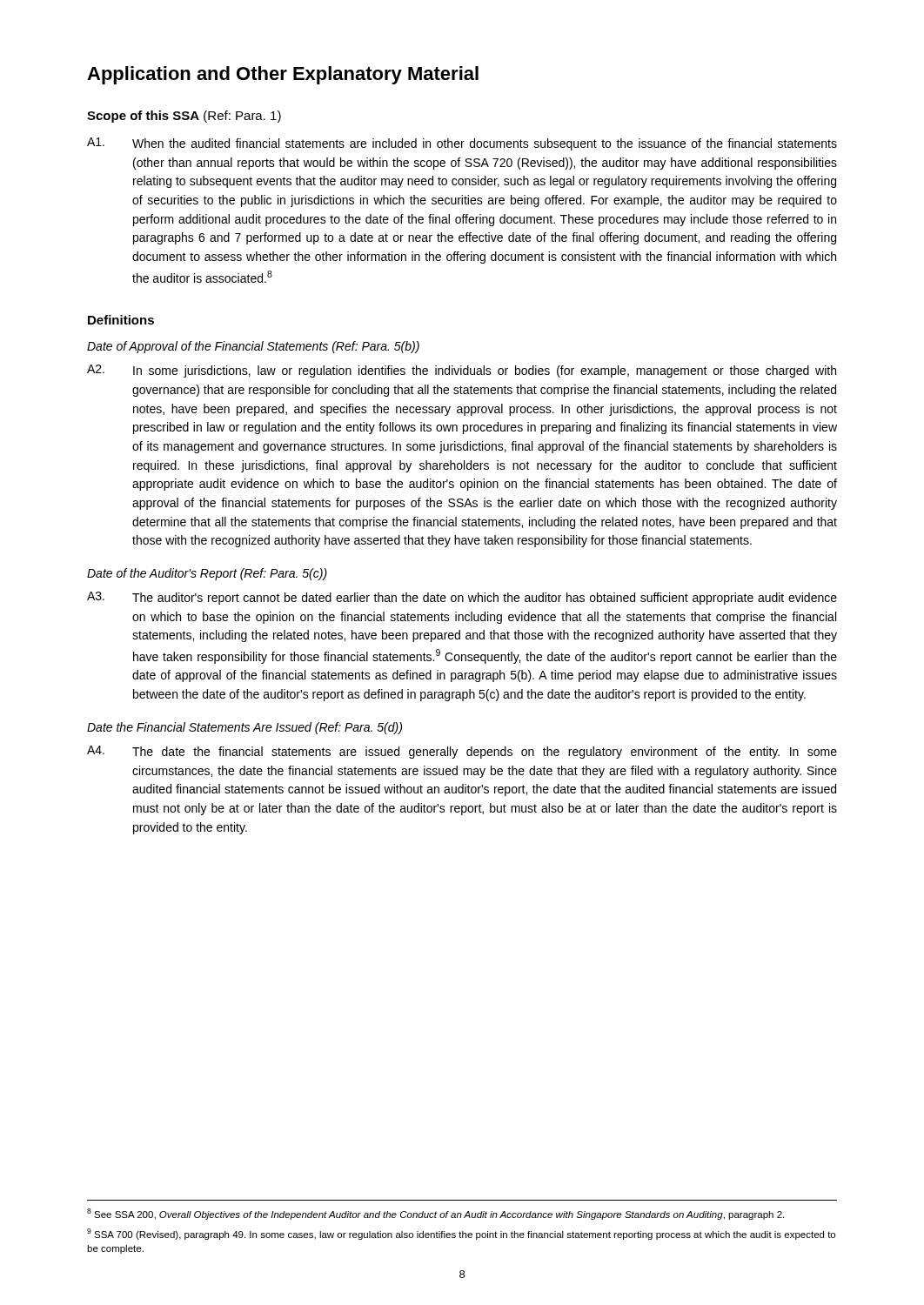924x1305 pixels.
Task: Select the text starting "Date of the Auditor's"
Action: (207, 573)
